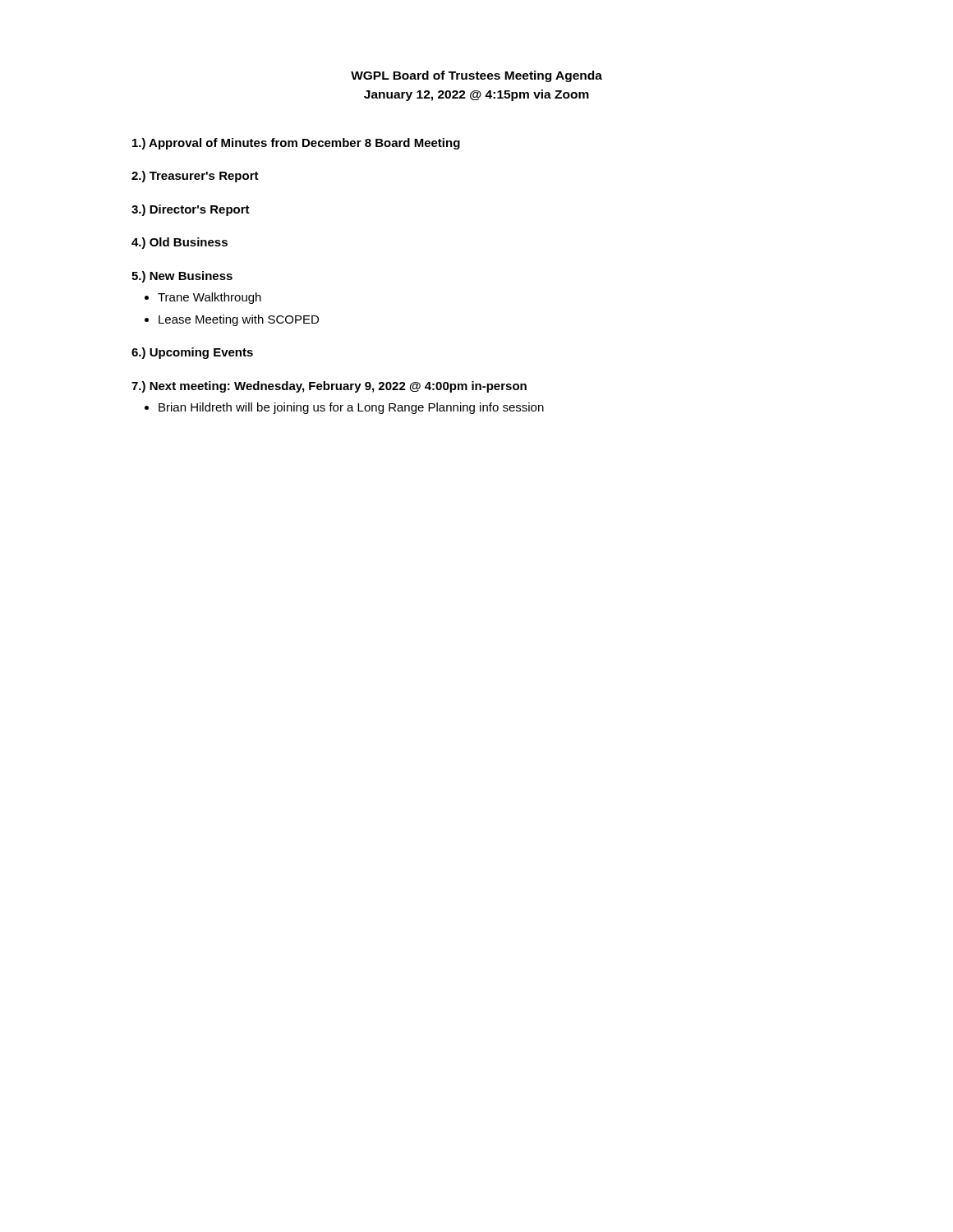953x1232 pixels.
Task: Find the block on this page that starts "7.) Next meeting: Wednesday,"
Action: pos(476,398)
